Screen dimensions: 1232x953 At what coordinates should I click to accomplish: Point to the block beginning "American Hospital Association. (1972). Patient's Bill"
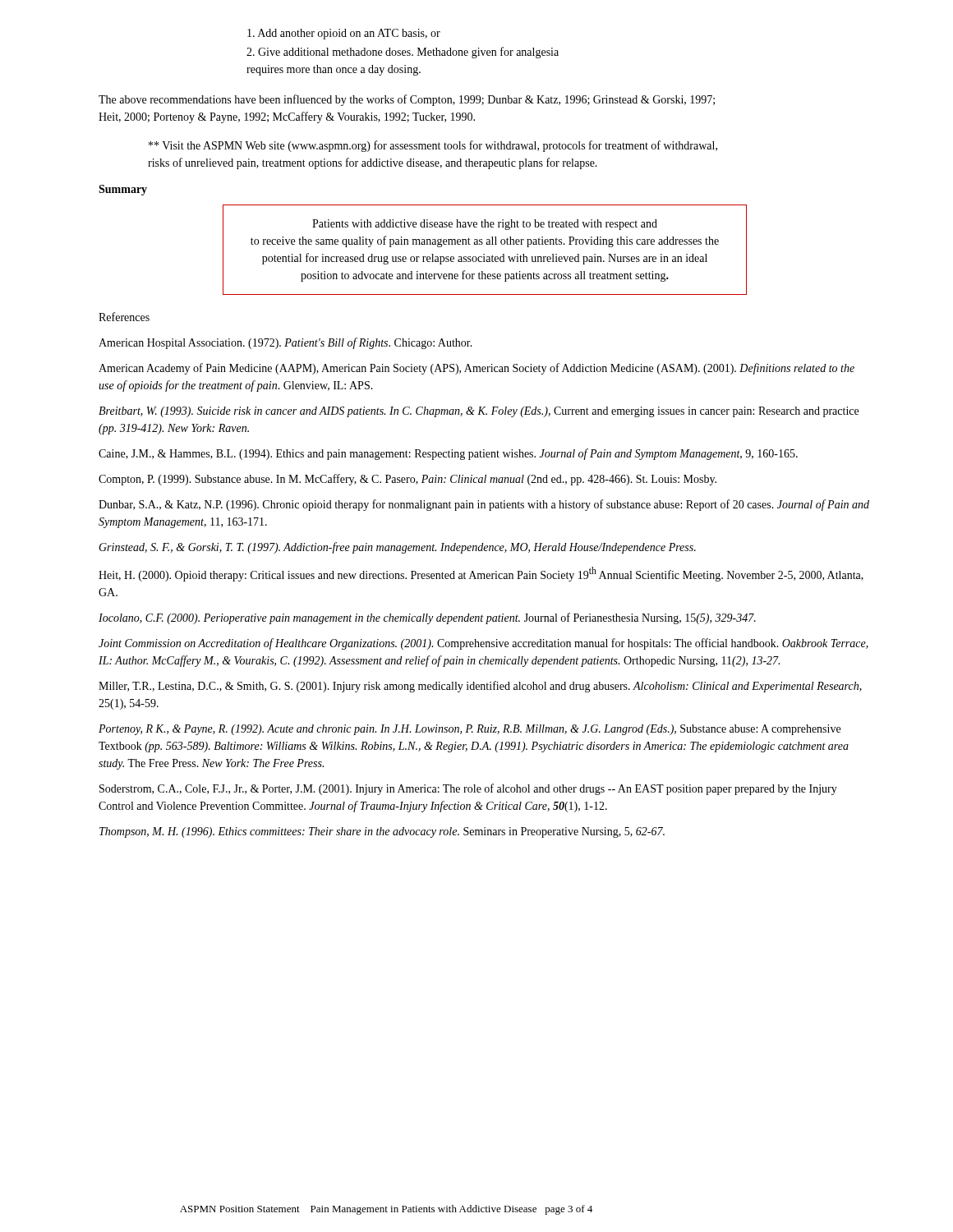pos(286,343)
